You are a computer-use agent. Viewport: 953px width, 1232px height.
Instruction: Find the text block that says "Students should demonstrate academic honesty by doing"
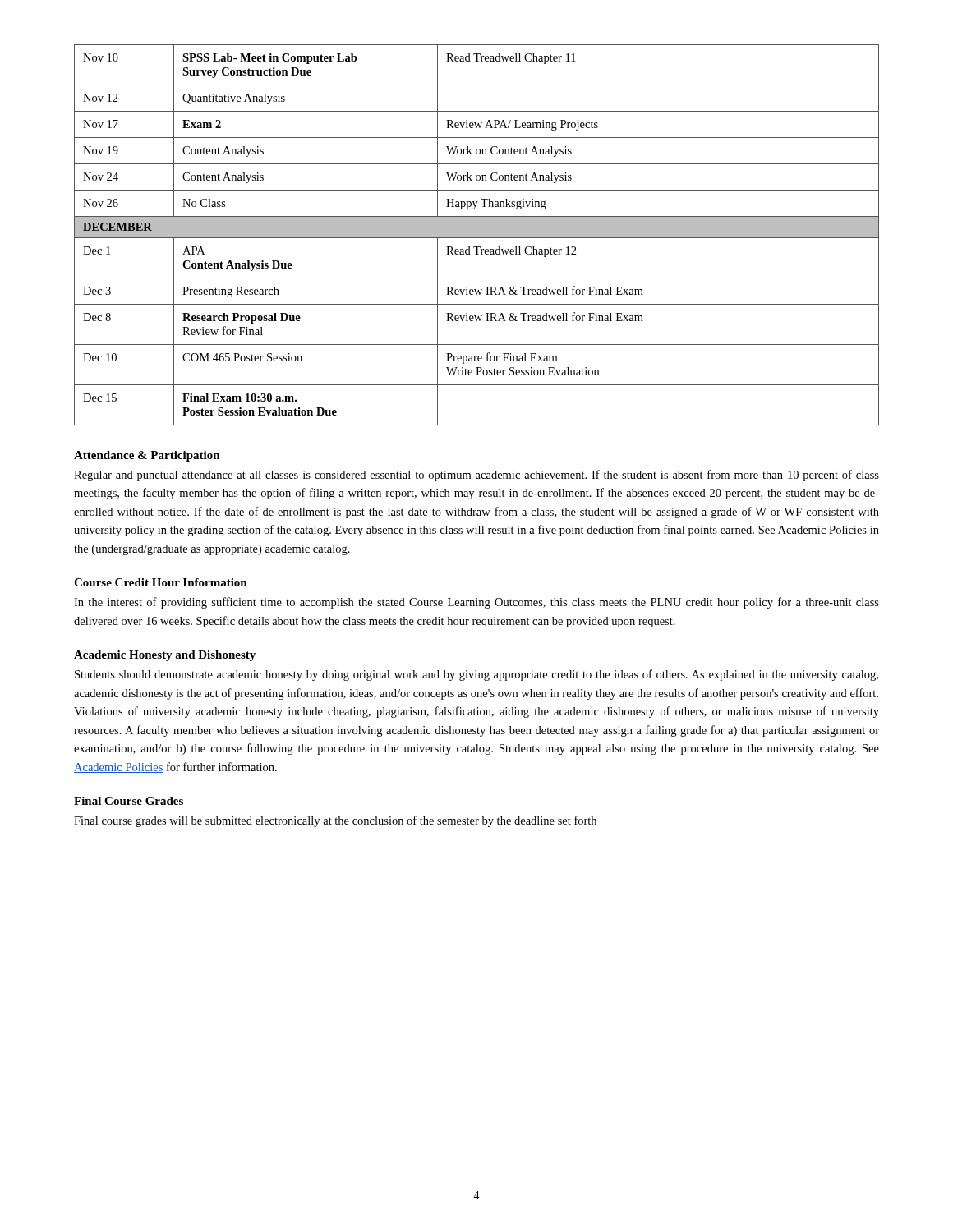point(476,721)
